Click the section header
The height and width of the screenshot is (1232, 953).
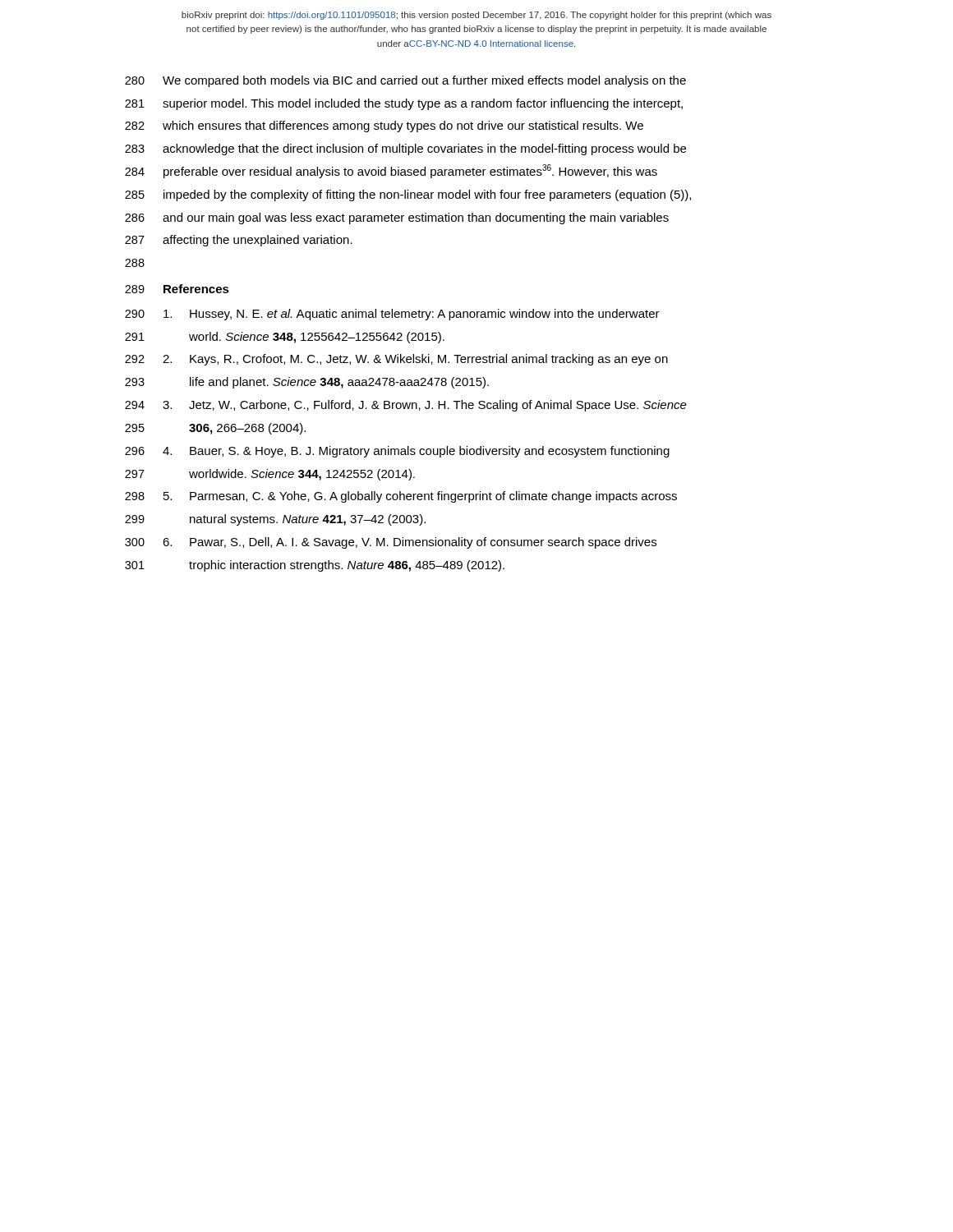tap(159, 289)
